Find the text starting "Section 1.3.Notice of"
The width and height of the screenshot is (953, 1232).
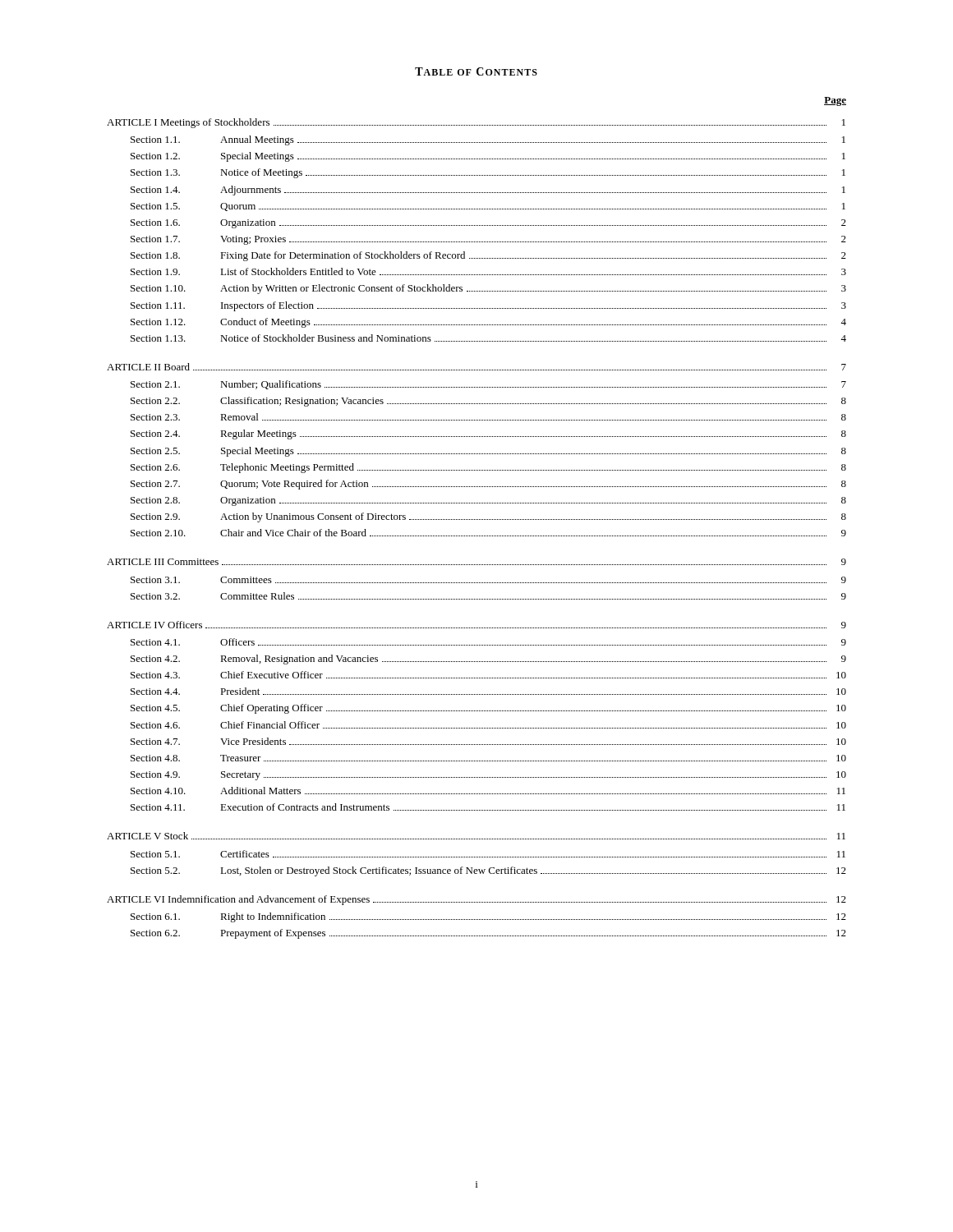click(476, 173)
